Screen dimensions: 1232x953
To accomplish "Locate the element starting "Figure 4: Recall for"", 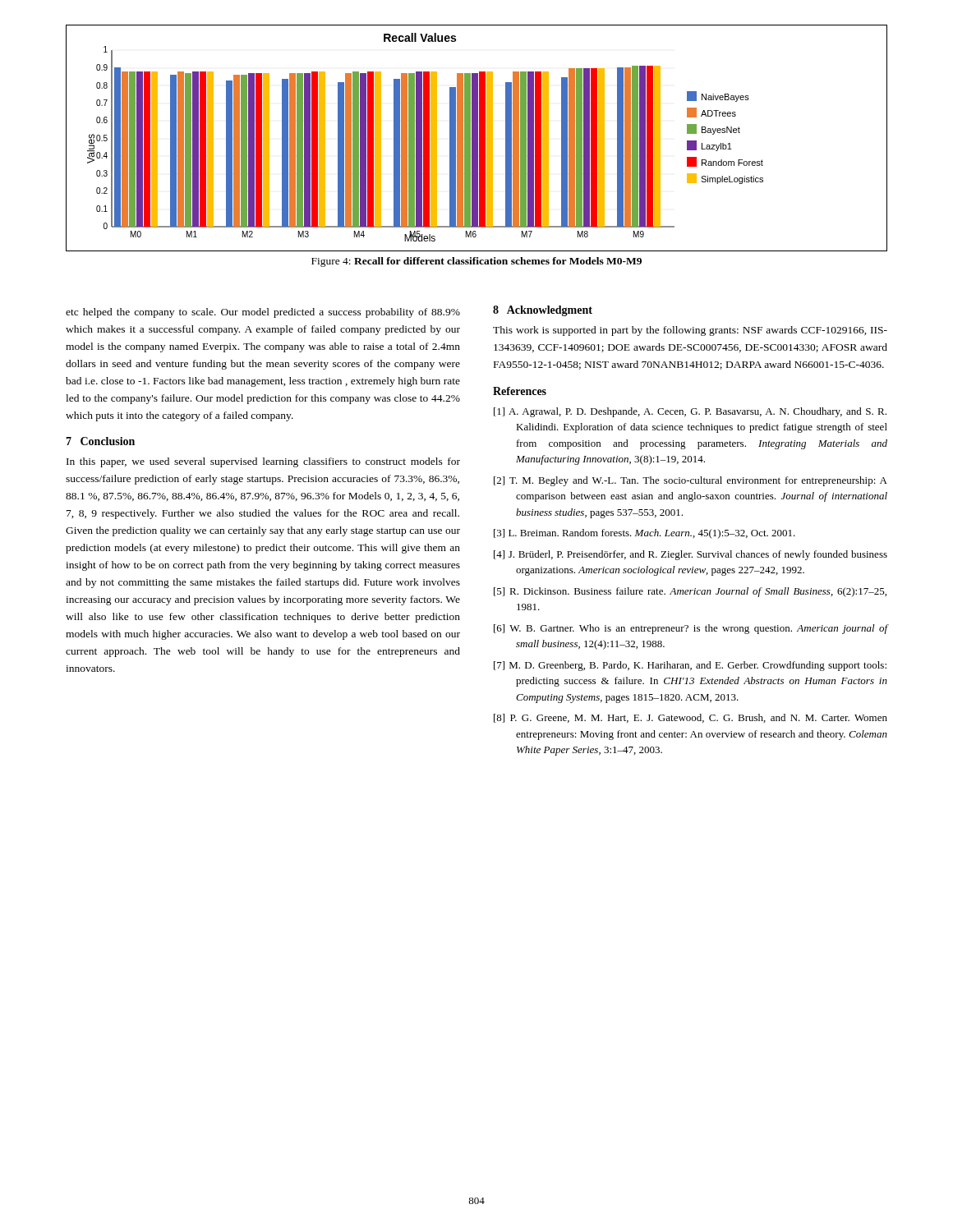I will (x=476, y=261).
